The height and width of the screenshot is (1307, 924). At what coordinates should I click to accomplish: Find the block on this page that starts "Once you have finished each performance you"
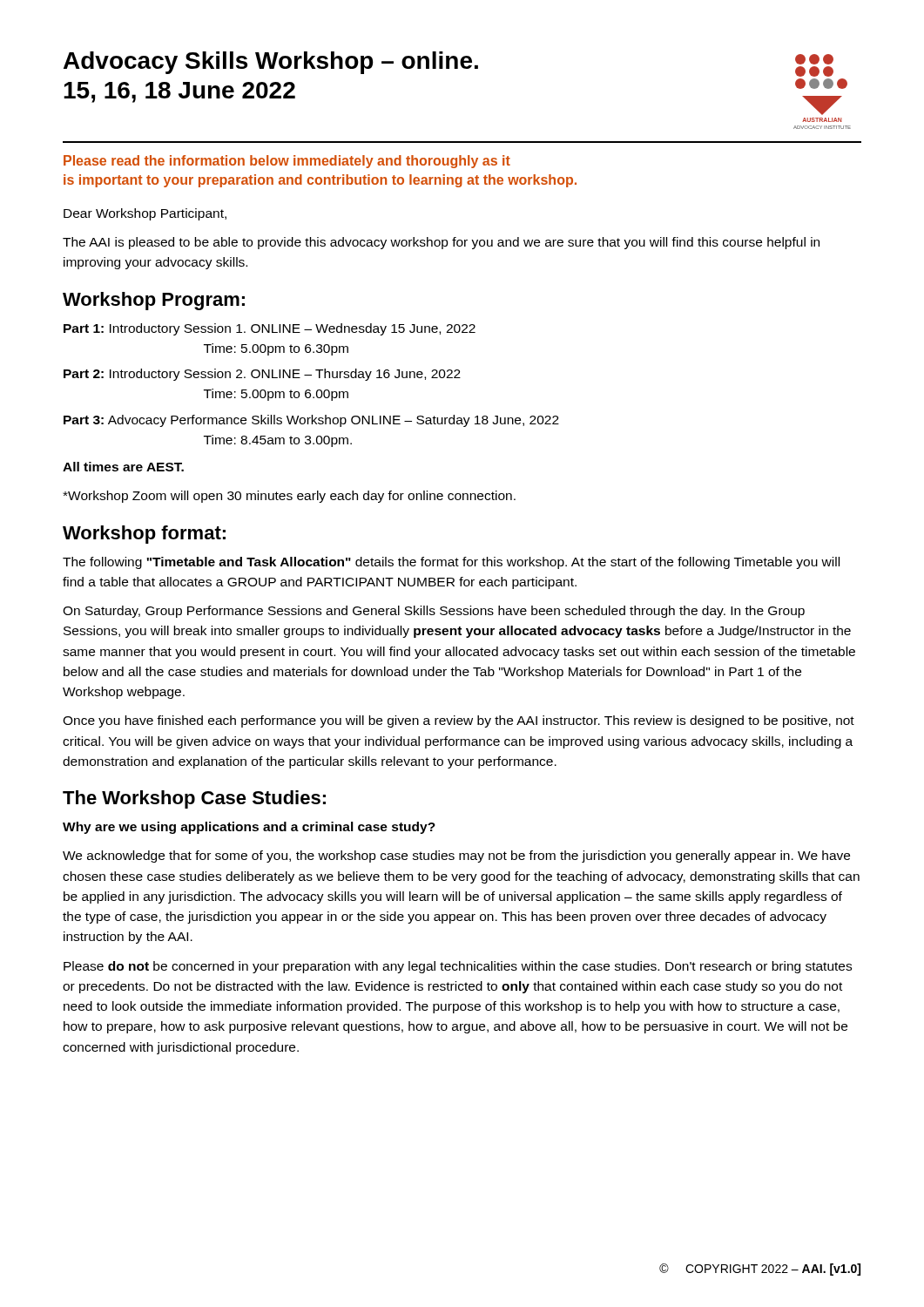(462, 741)
